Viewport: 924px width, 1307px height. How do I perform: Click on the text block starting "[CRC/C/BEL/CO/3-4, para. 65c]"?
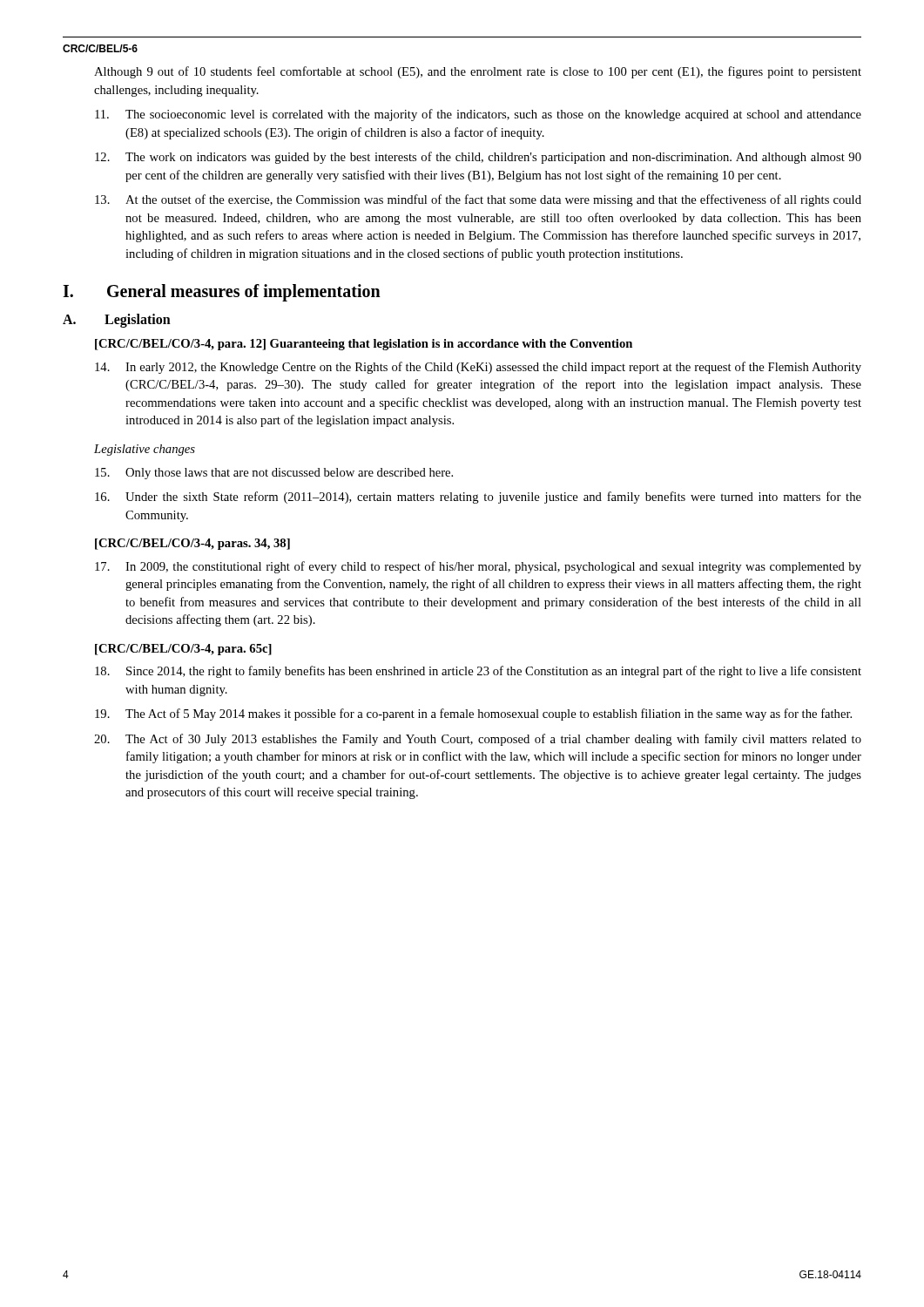183,650
